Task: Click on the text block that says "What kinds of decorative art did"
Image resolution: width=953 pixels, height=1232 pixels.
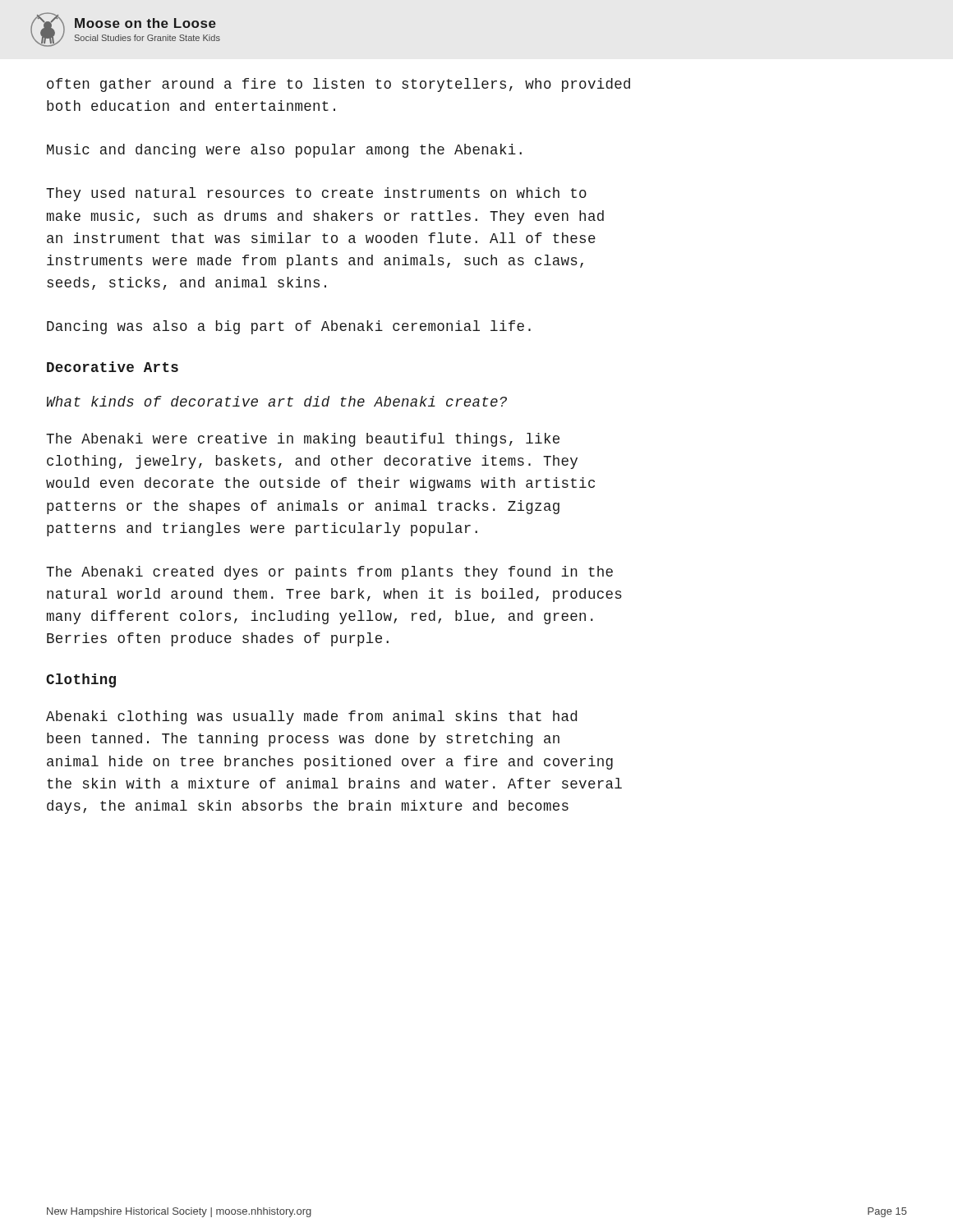Action: [277, 403]
